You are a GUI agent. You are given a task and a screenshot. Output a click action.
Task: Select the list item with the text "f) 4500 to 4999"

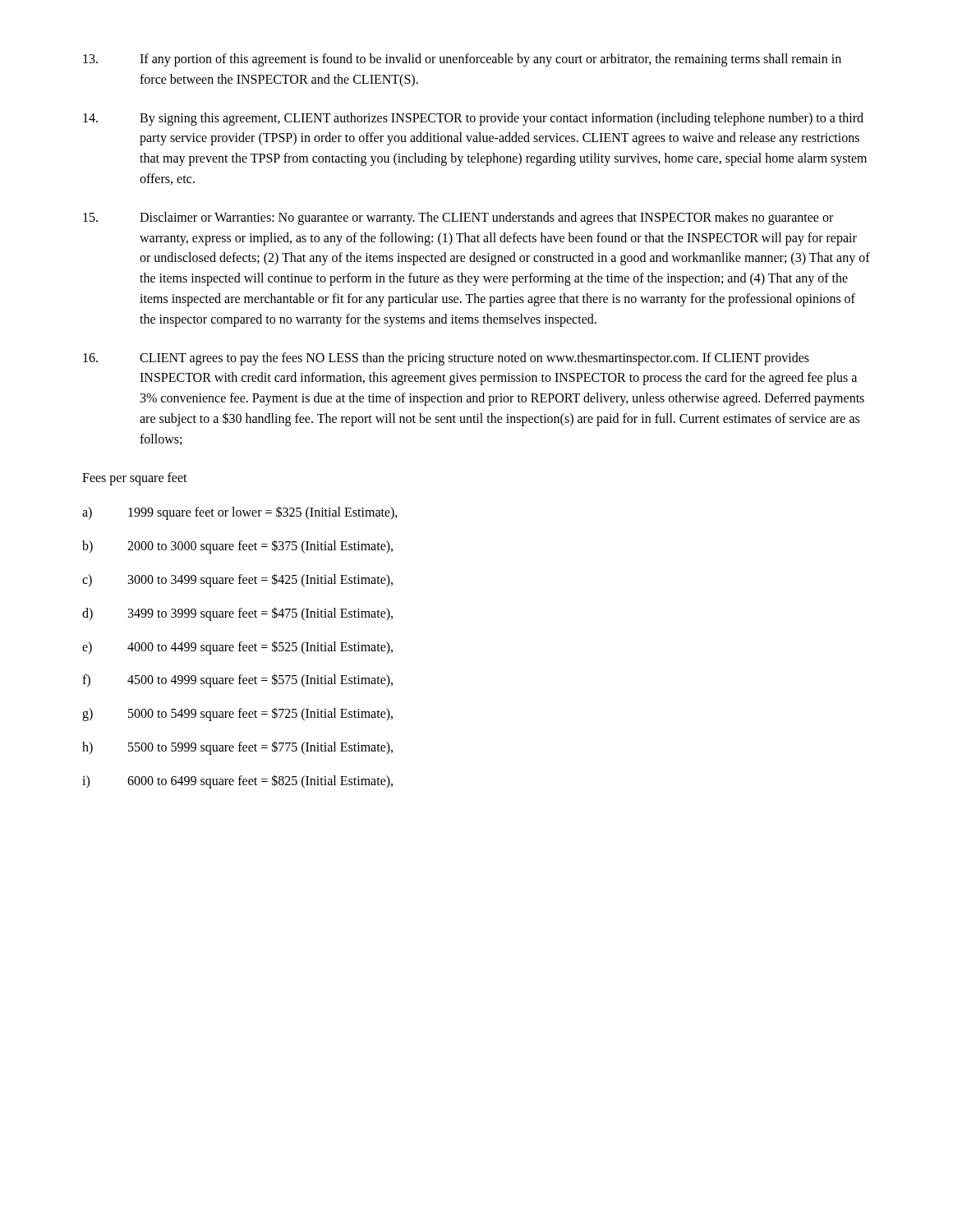[x=237, y=680]
